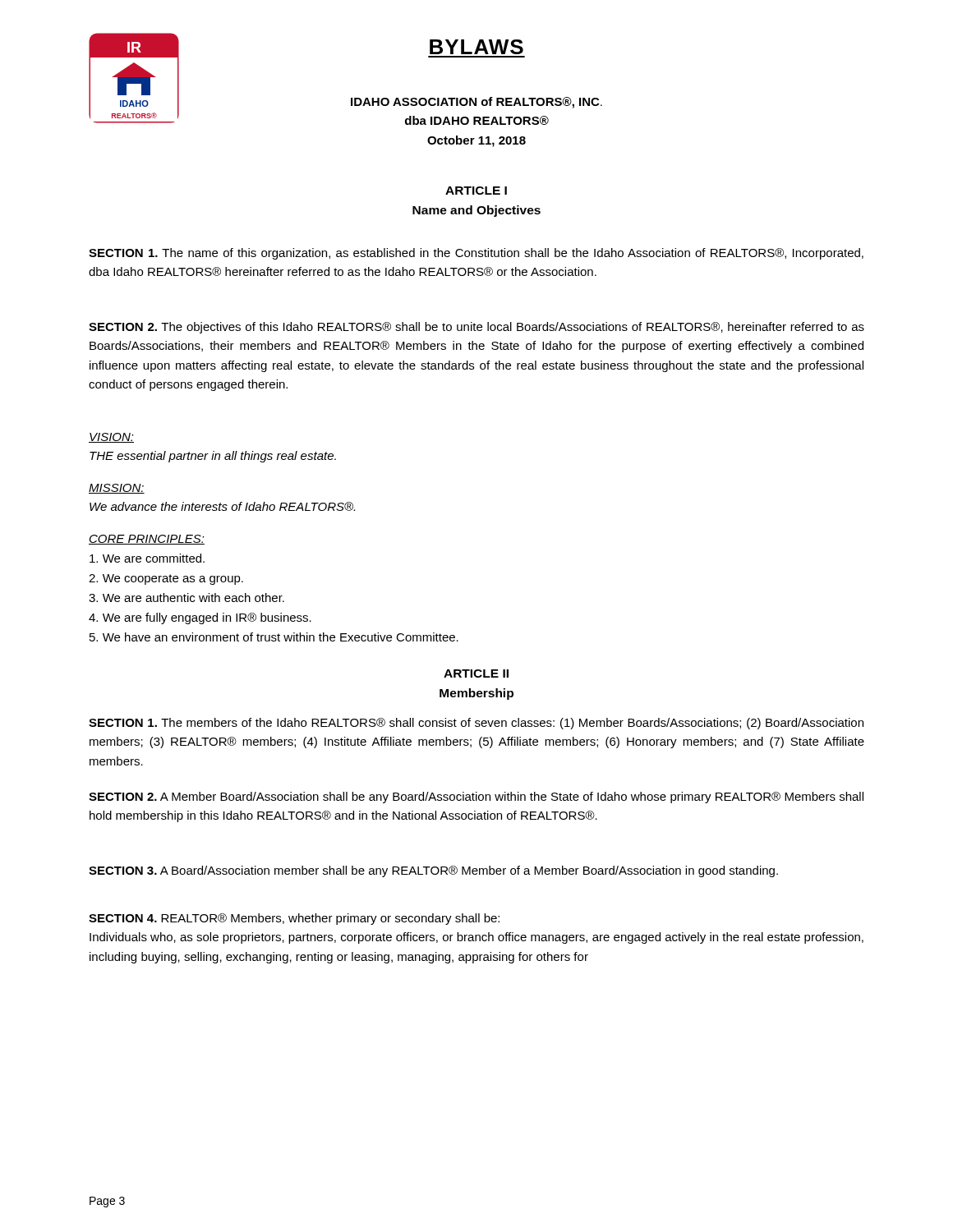Select the list item that reads "5. We have an environment"

click(x=274, y=637)
